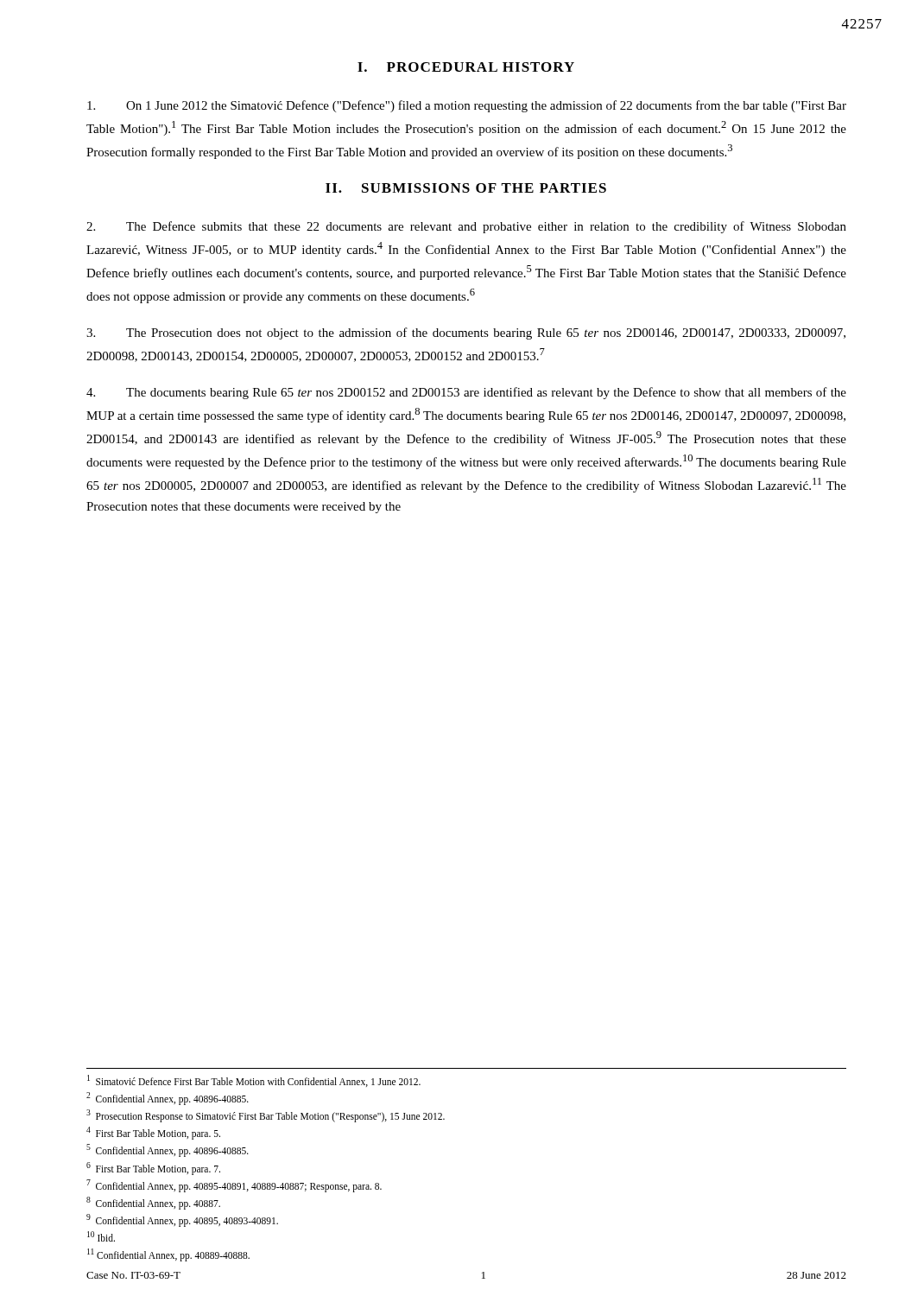Select the text starting "11 Confidential Annex, pp."
The height and width of the screenshot is (1296, 924).
coord(168,1253)
